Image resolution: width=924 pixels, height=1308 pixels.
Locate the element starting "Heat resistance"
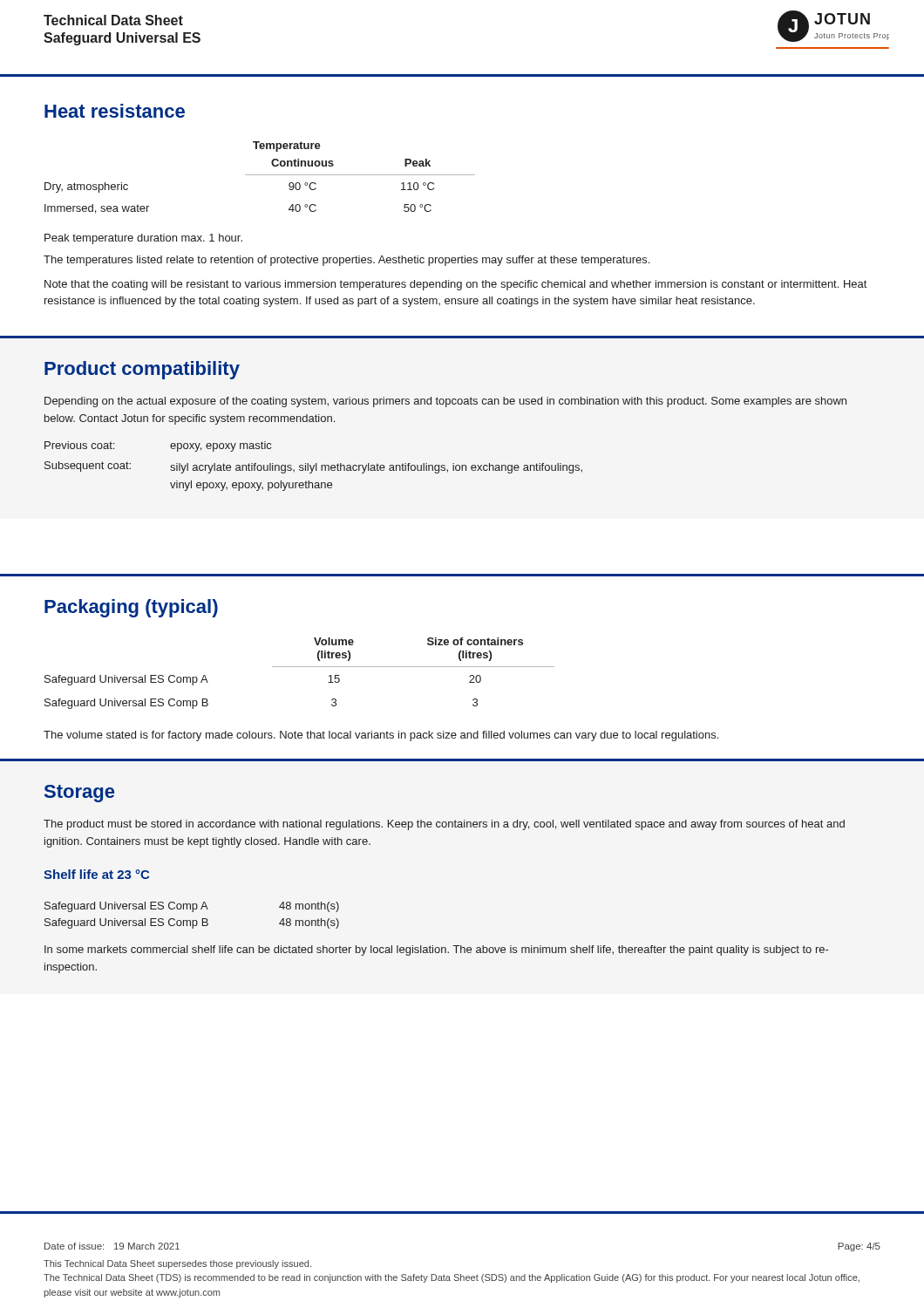[114, 111]
